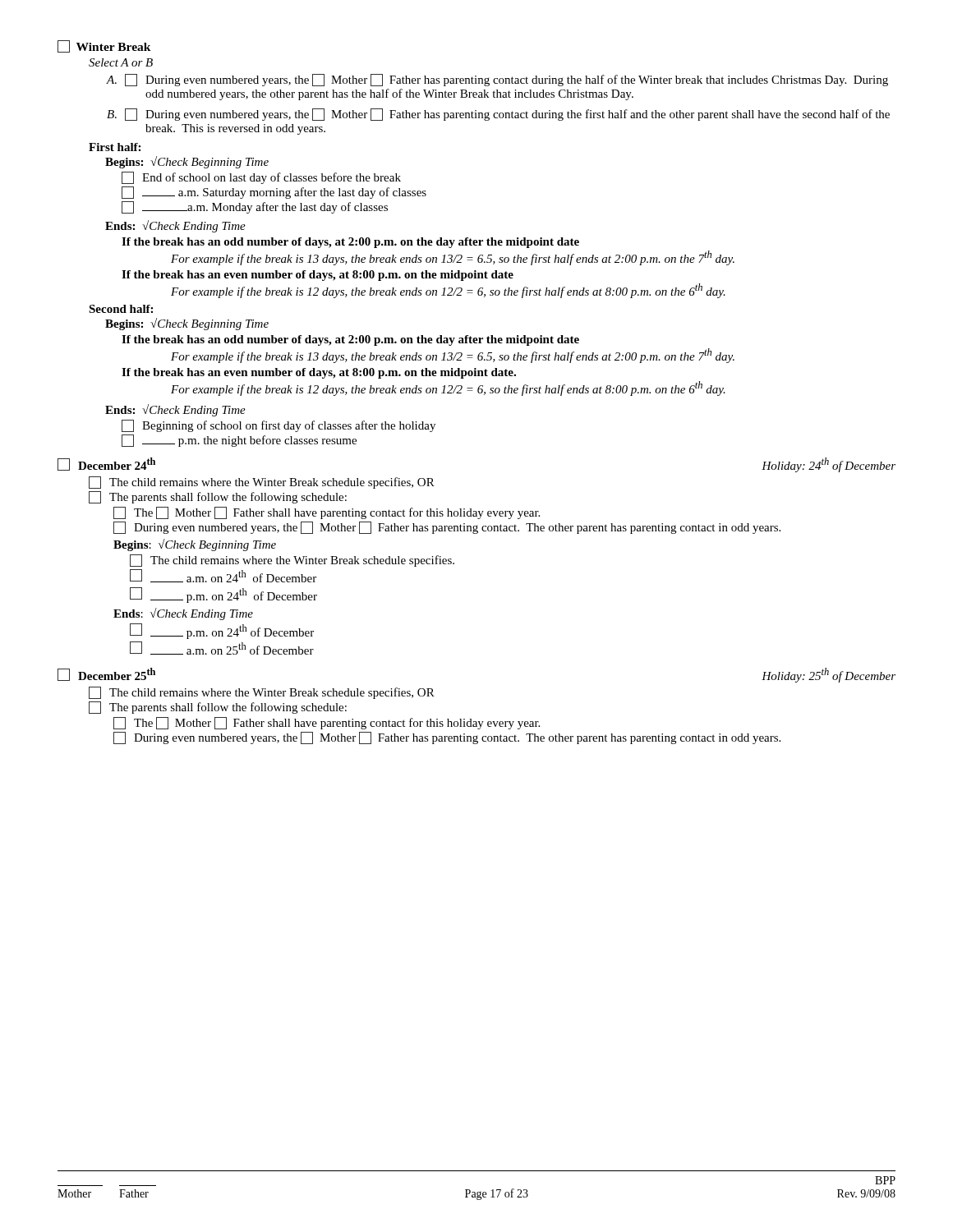Find the text block starting "B. During even"
The width and height of the screenshot is (953, 1232).
[x=501, y=122]
